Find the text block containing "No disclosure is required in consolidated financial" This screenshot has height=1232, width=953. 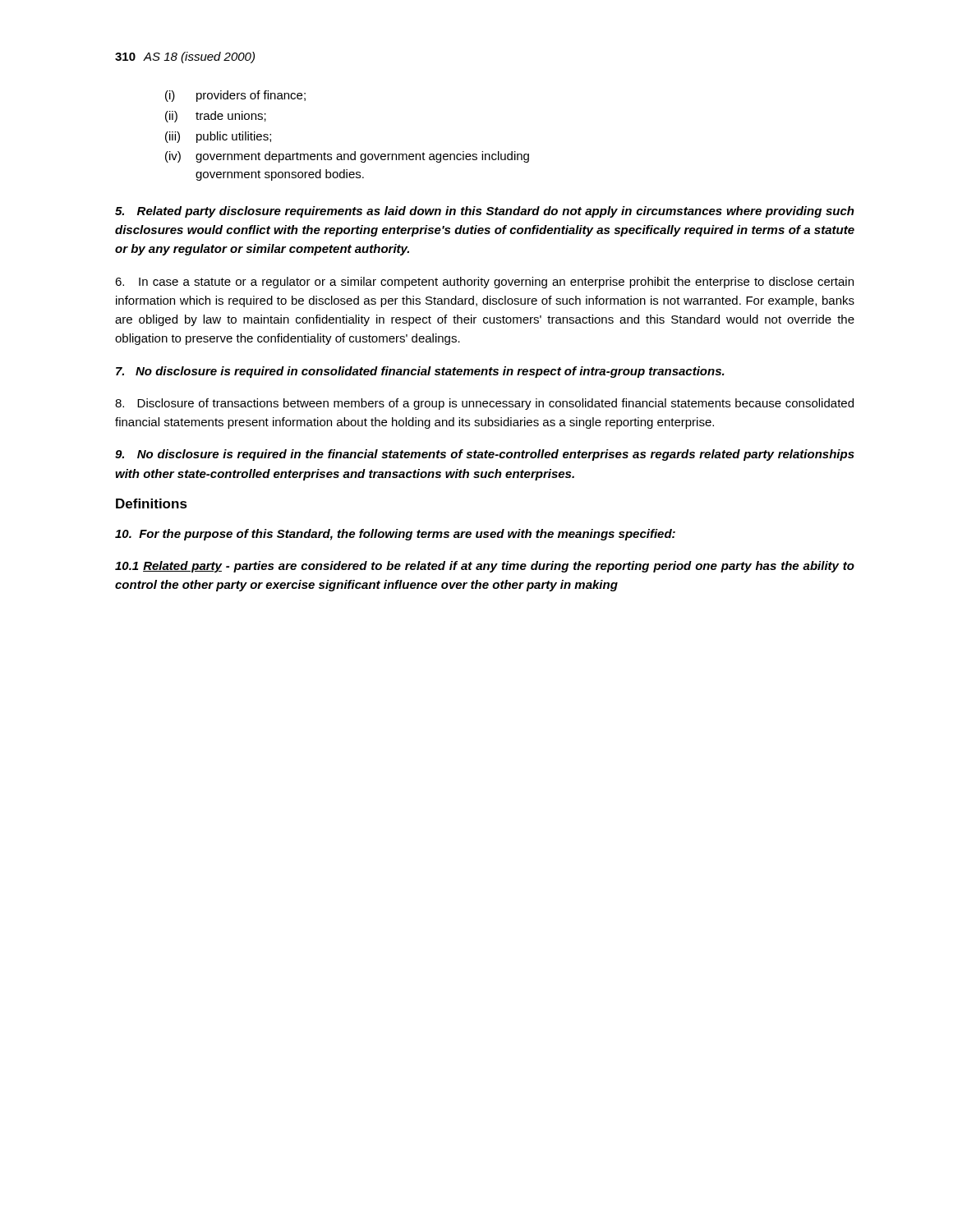(x=420, y=370)
